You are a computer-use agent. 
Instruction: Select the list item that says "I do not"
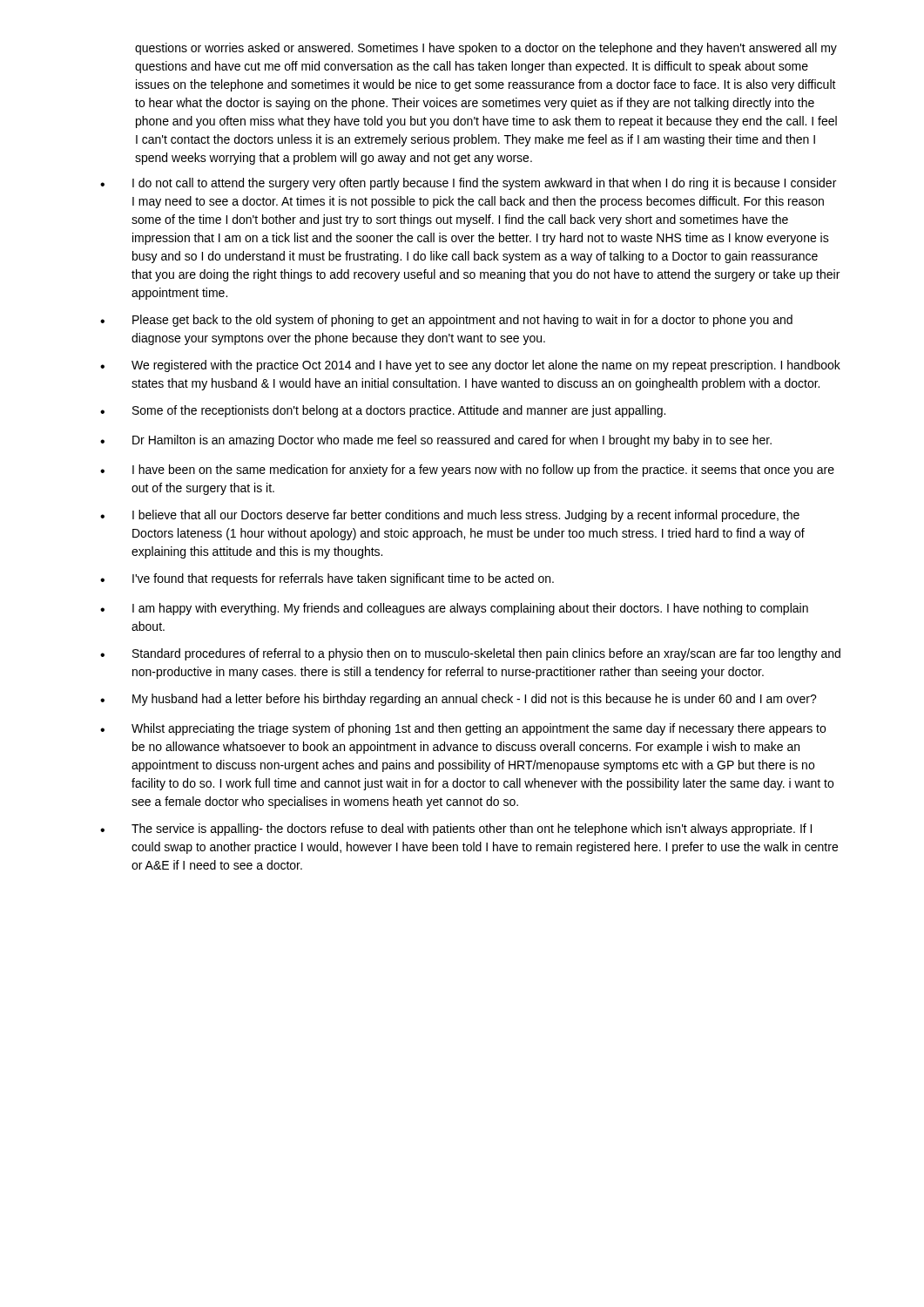click(x=486, y=238)
